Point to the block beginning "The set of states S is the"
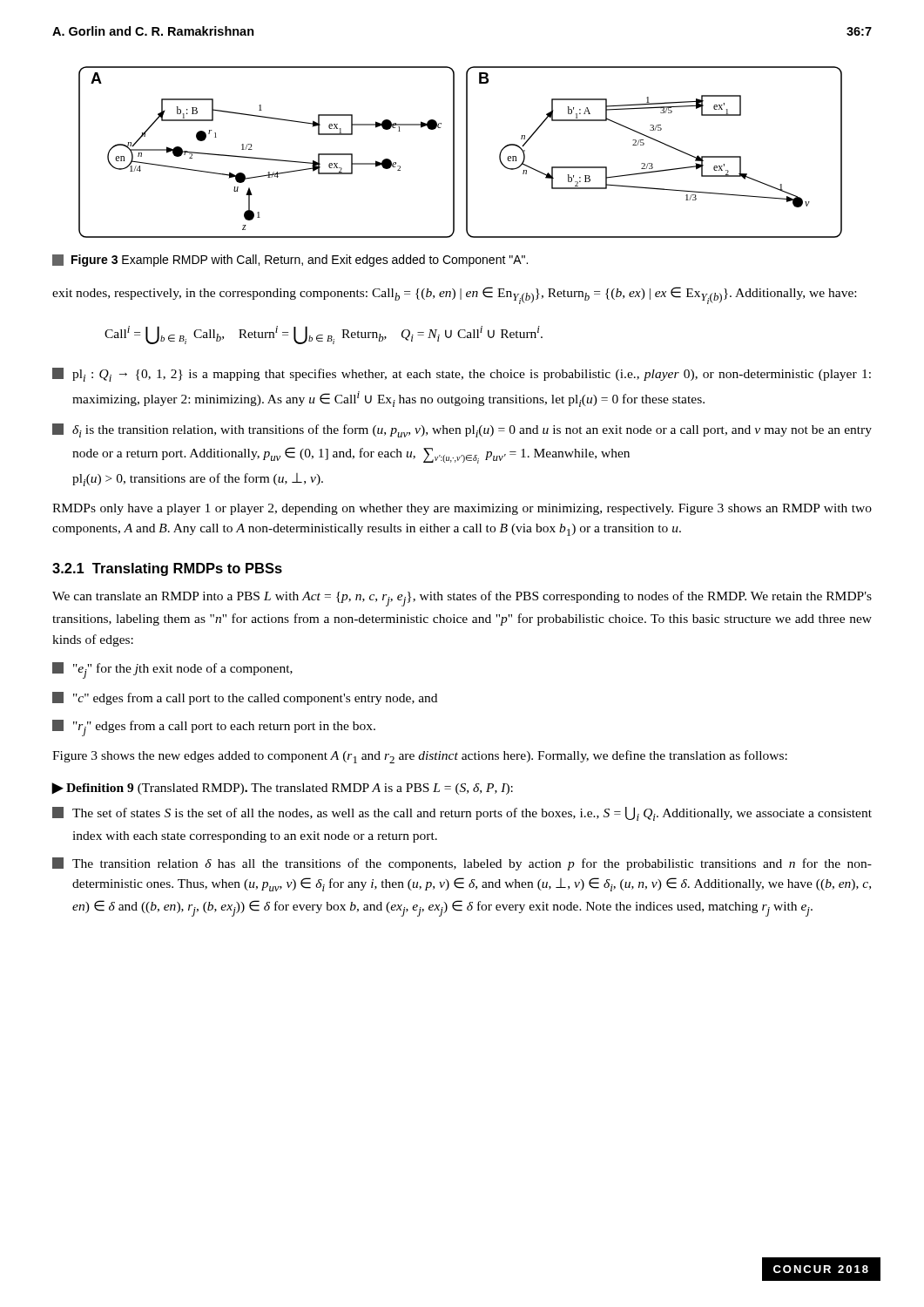Image resolution: width=924 pixels, height=1307 pixels. [x=462, y=824]
